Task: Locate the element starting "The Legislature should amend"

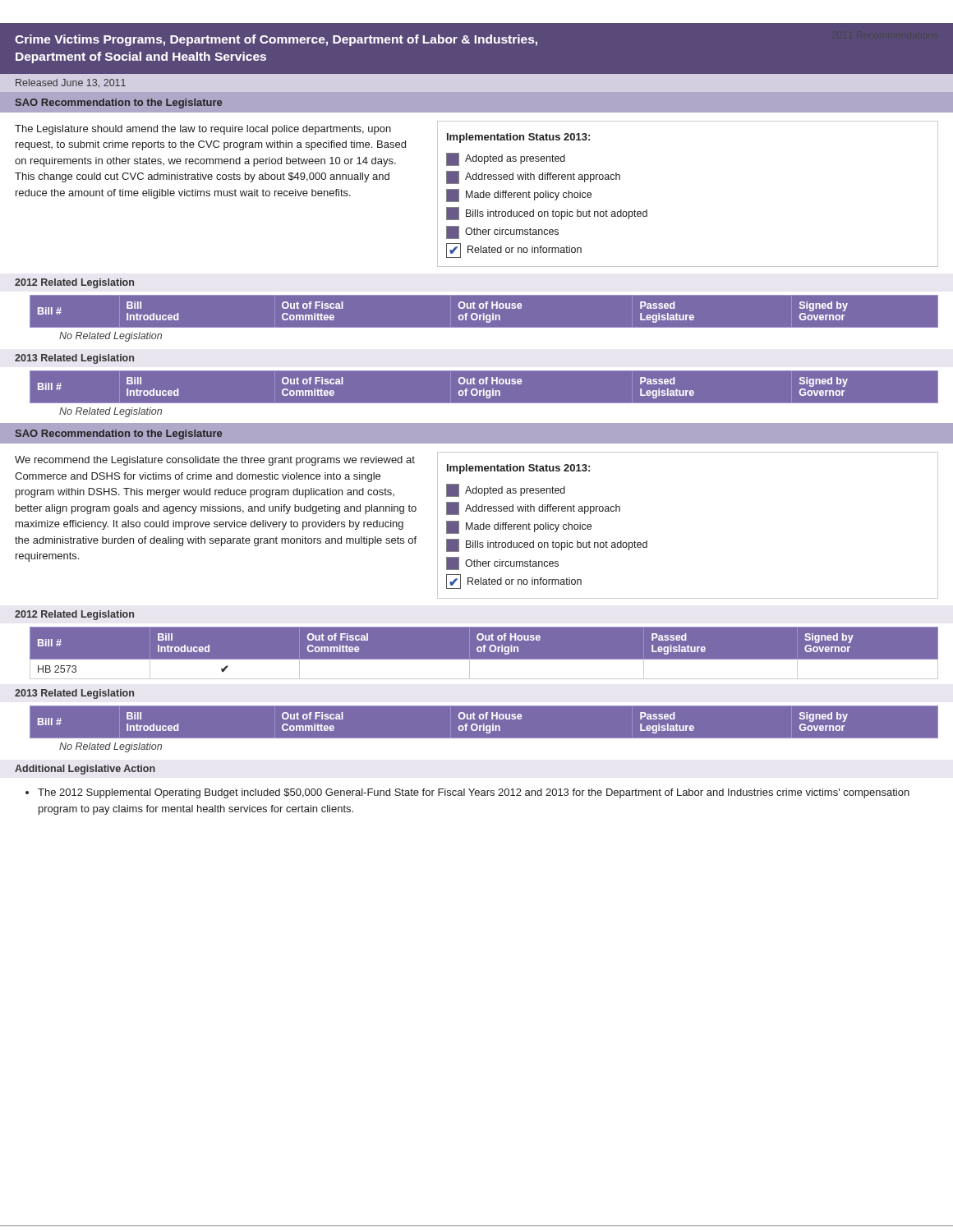Action: click(x=211, y=160)
